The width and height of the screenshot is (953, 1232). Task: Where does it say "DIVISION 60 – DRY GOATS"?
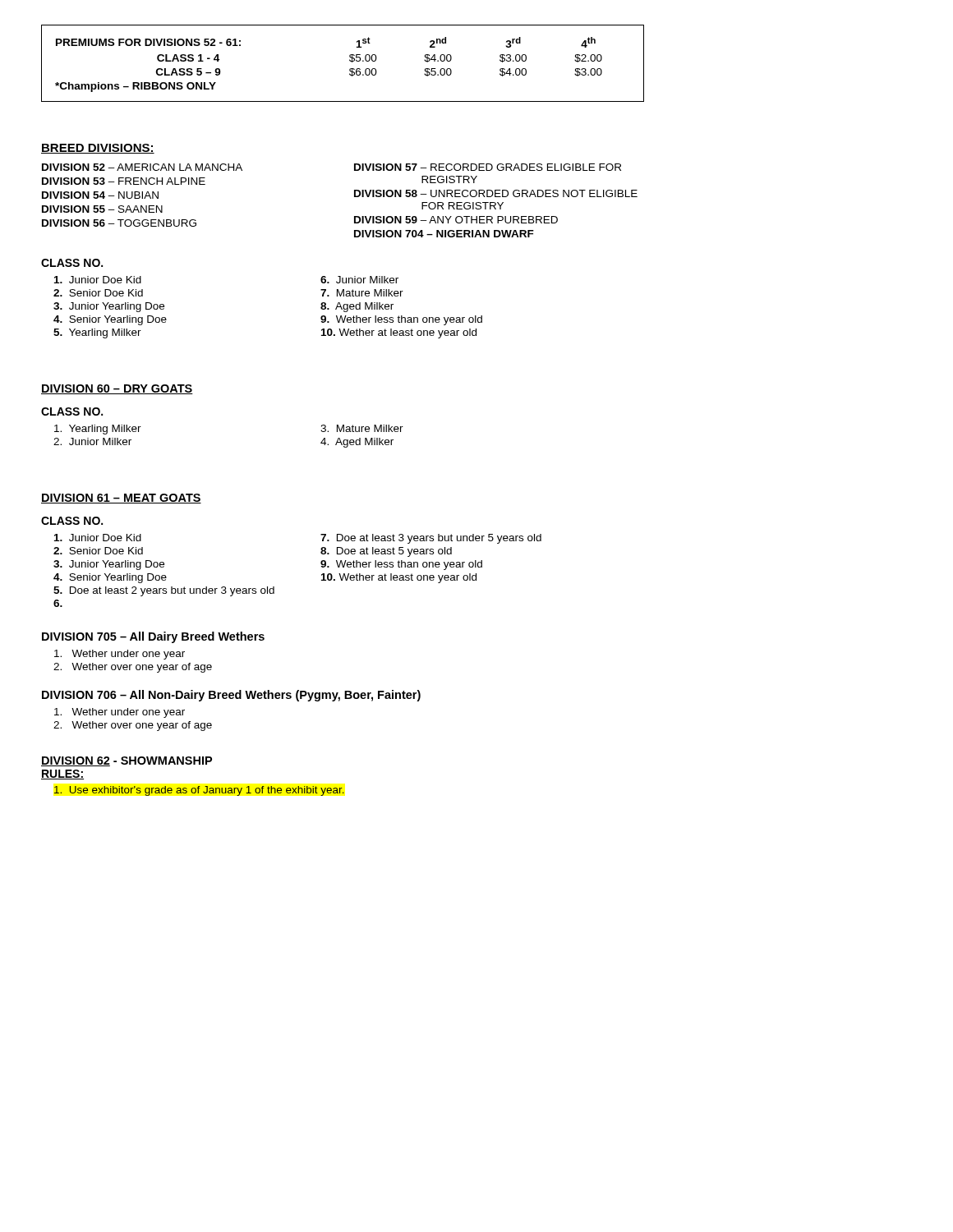117,388
